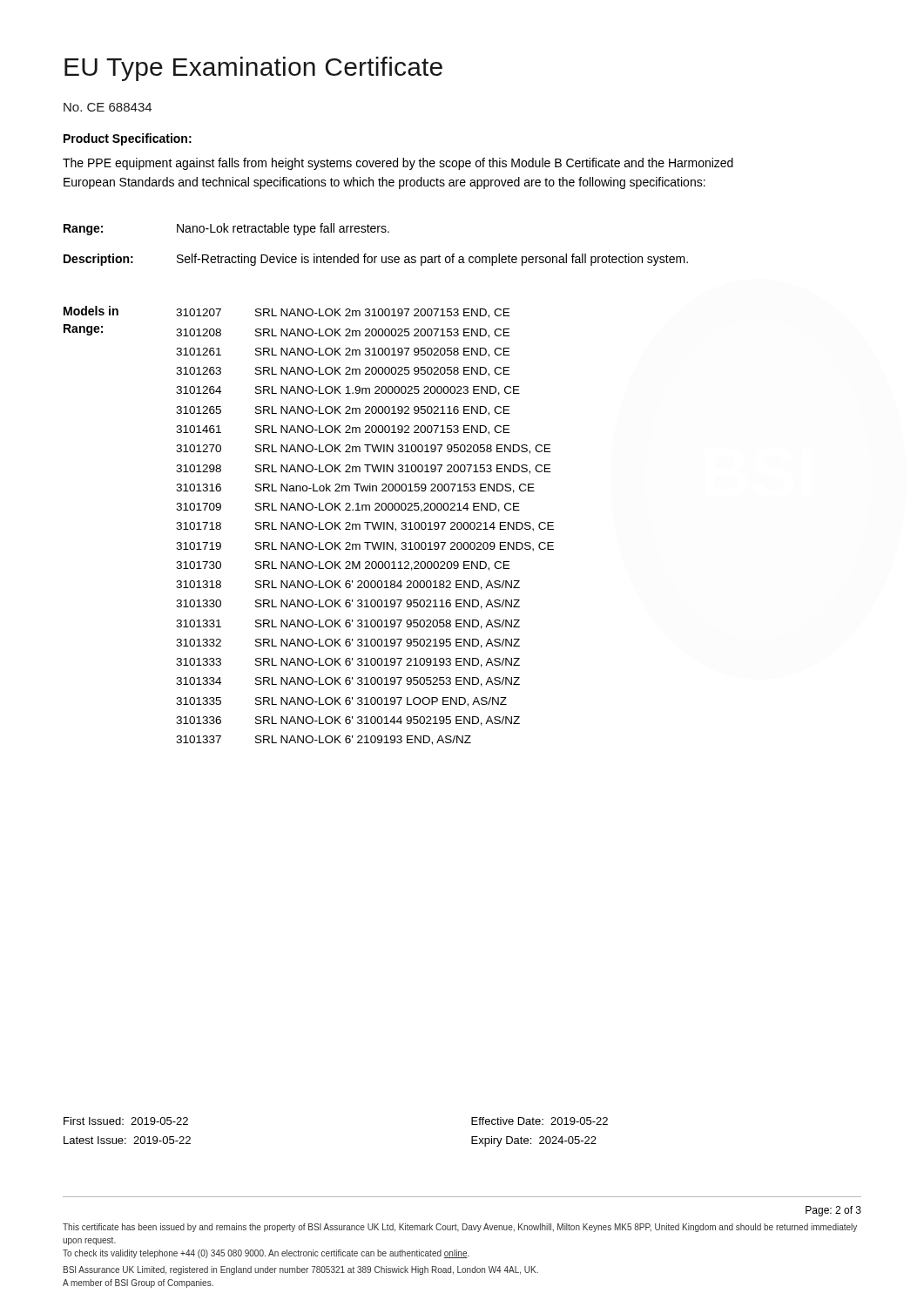Find the list item that says "3101207 SRL NANO-LOK 2m"
The height and width of the screenshot is (1307, 924).
[343, 313]
